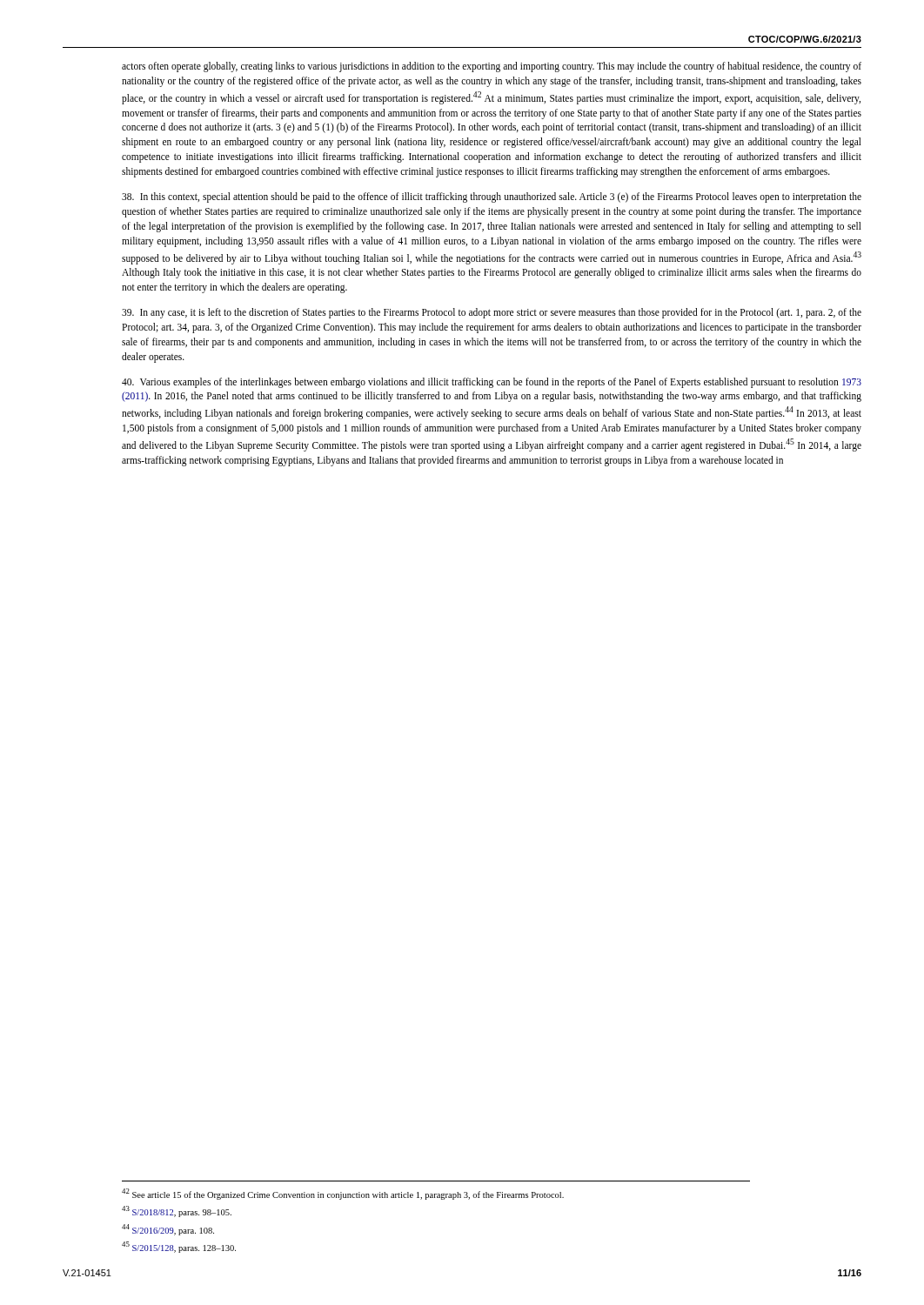Navigate to the block starting "44 S/2016/209, para. 108."
The image size is (924, 1305).
168,1228
